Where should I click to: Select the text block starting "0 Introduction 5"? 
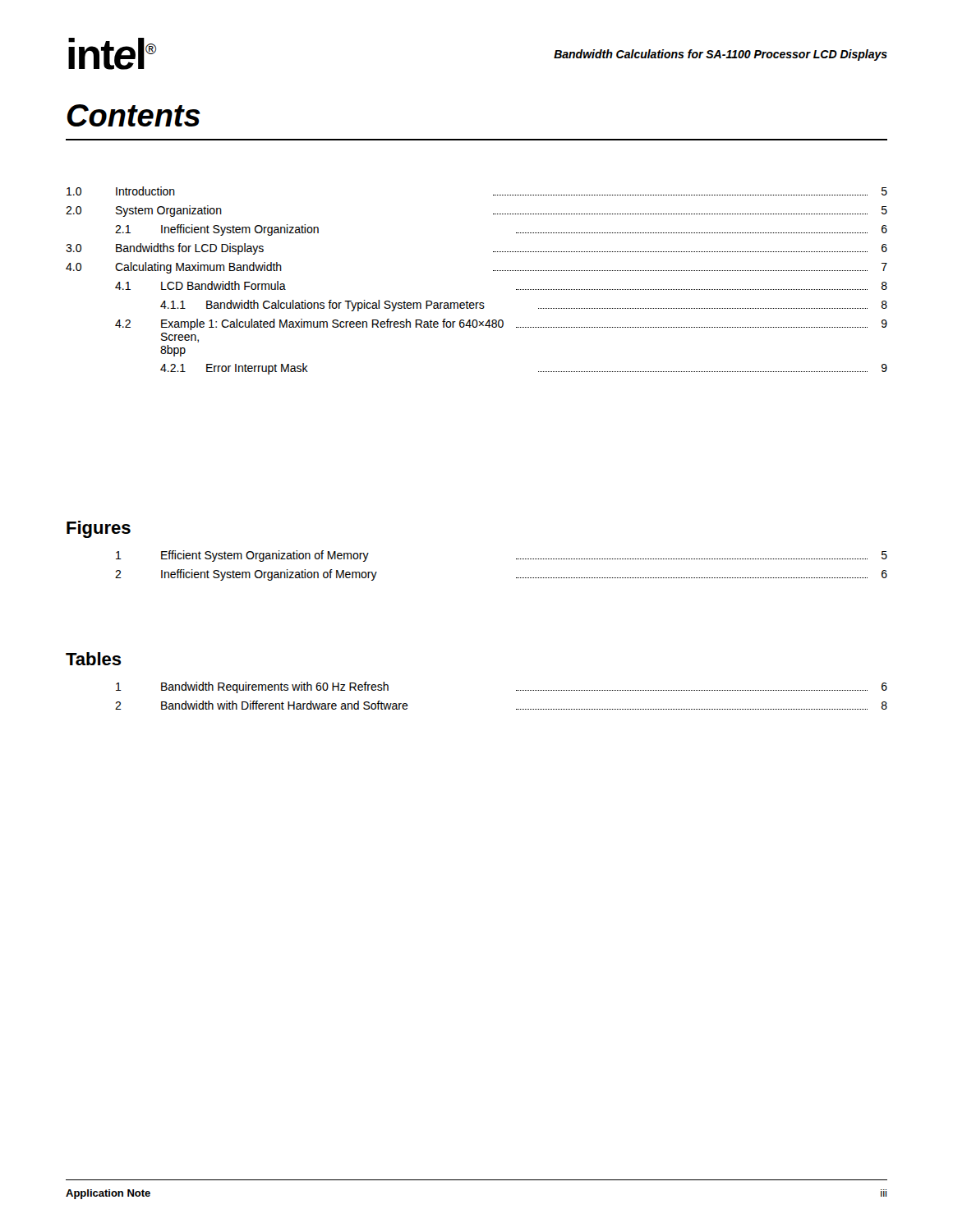[x=146, y=191]
